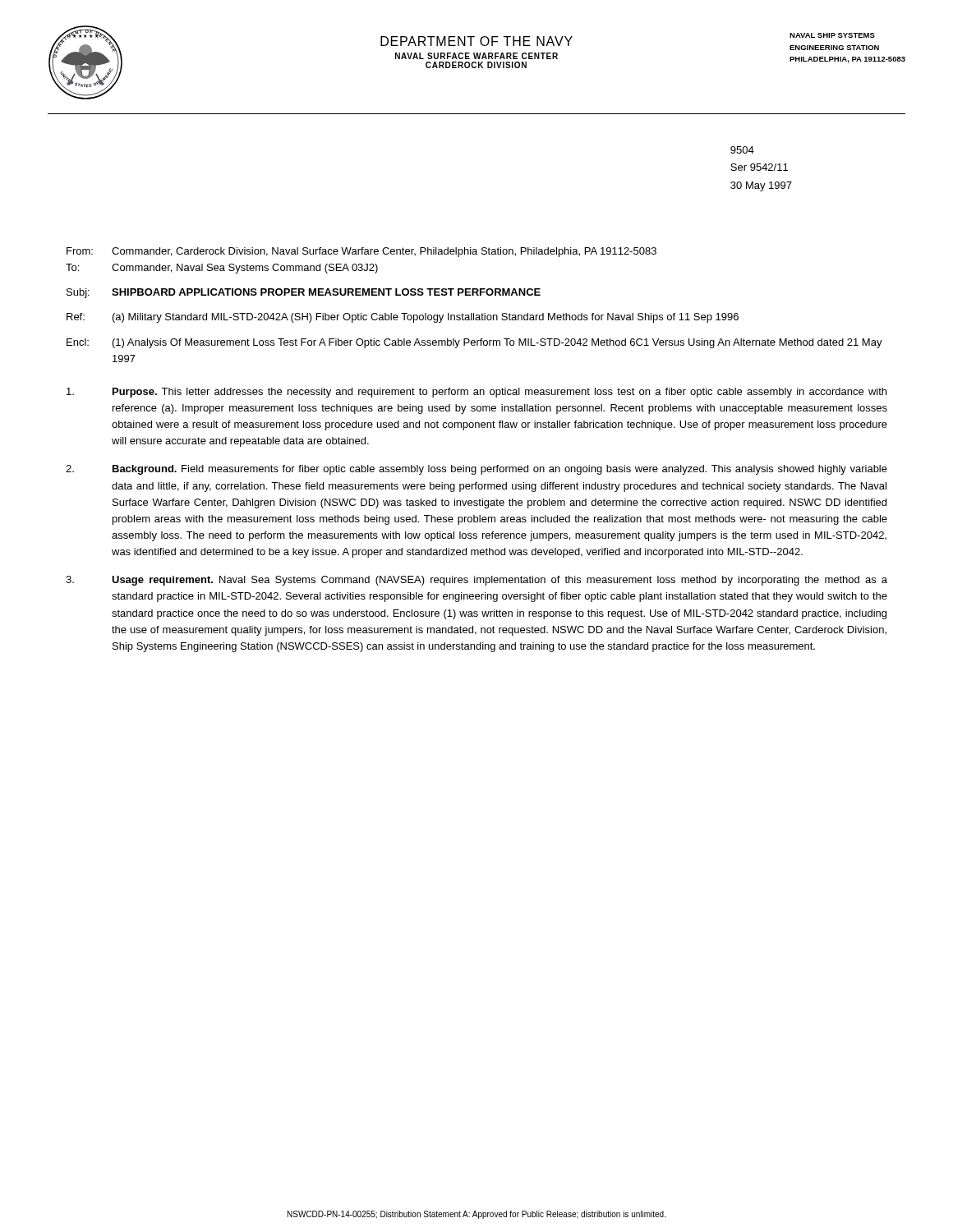Screen dimensions: 1232x953
Task: Click where it says "9504 Ser 9542/11 30 May 1997"
Action: (761, 168)
